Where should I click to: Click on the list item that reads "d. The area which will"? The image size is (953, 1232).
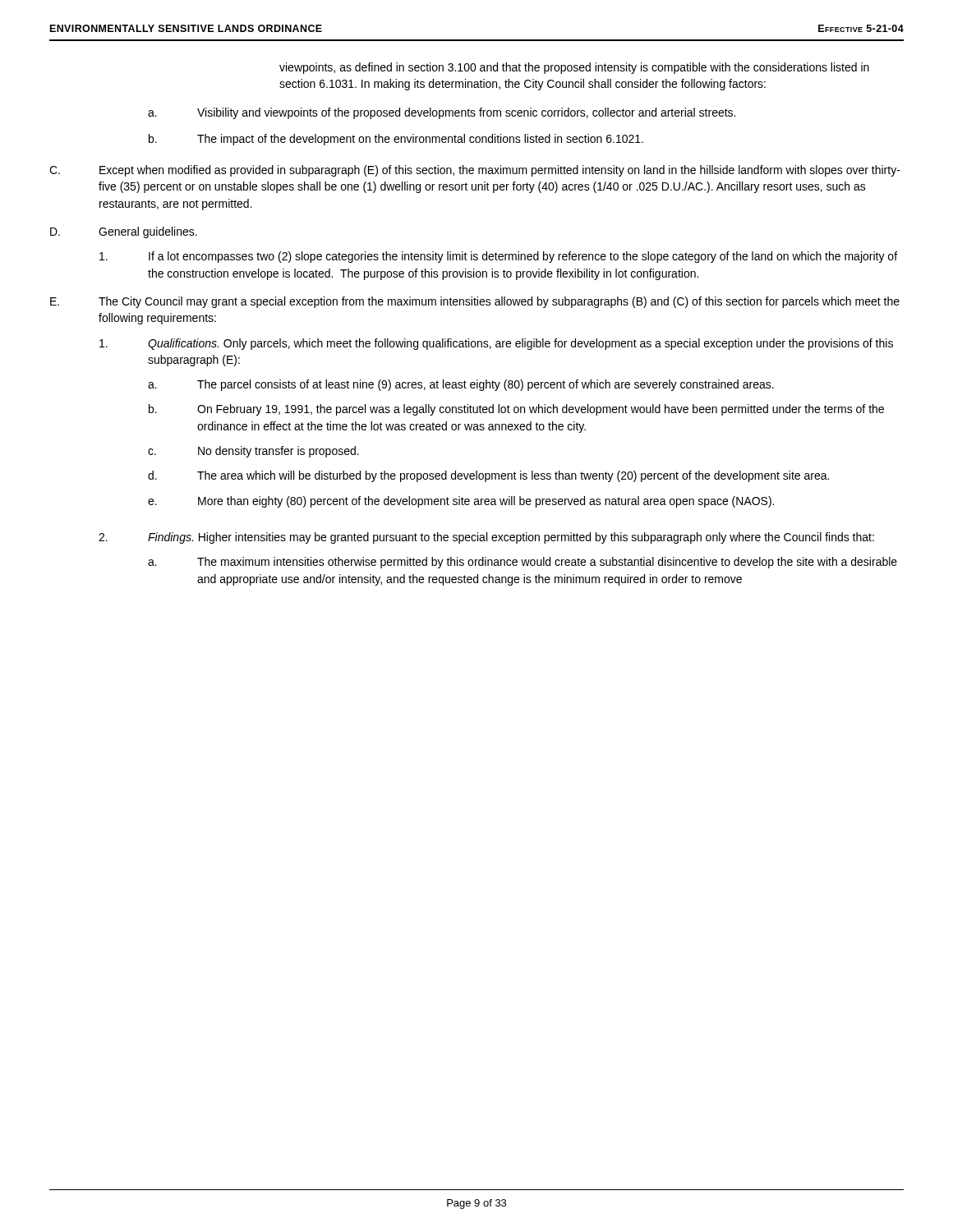[489, 476]
